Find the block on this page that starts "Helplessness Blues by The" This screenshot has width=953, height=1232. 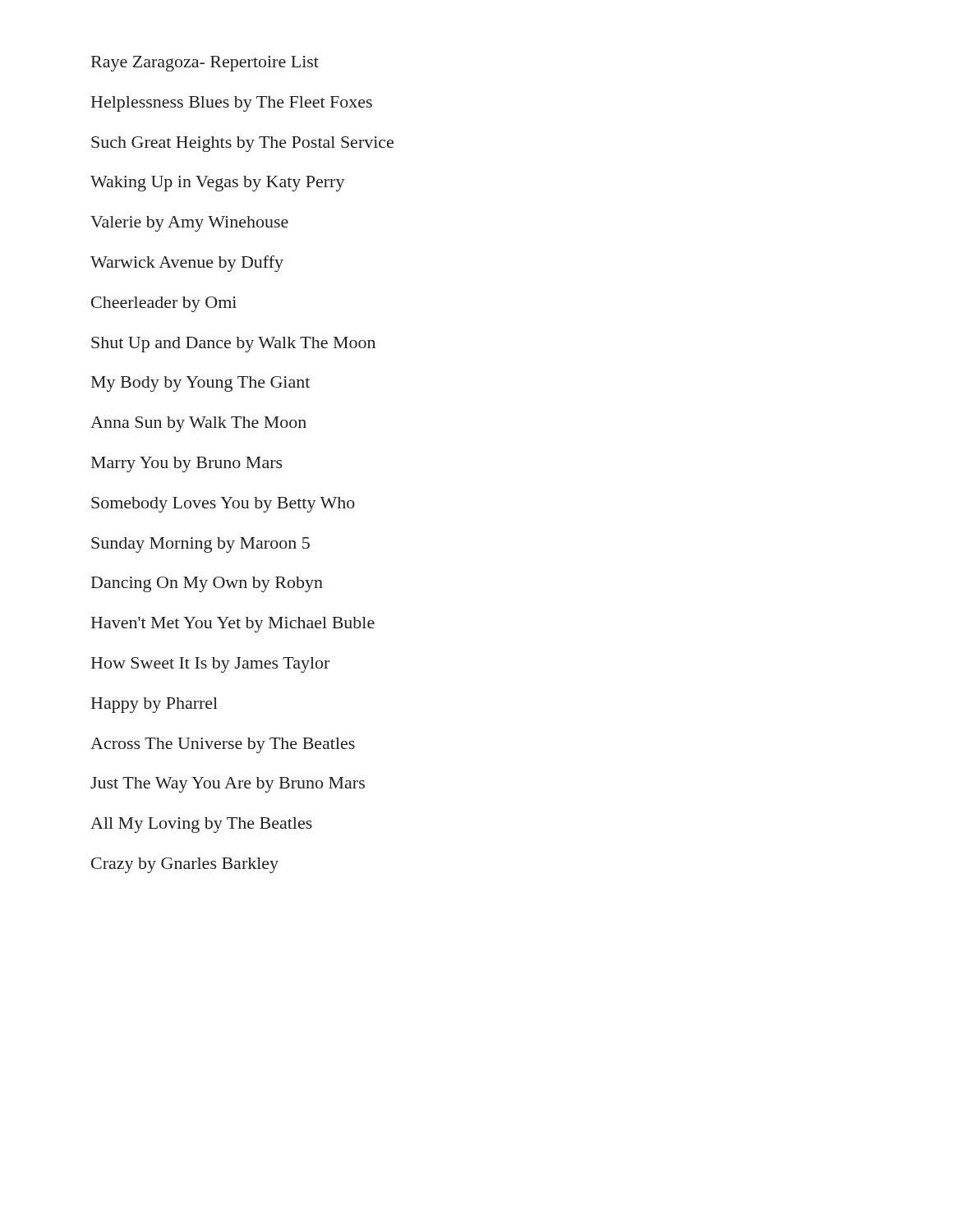(232, 101)
